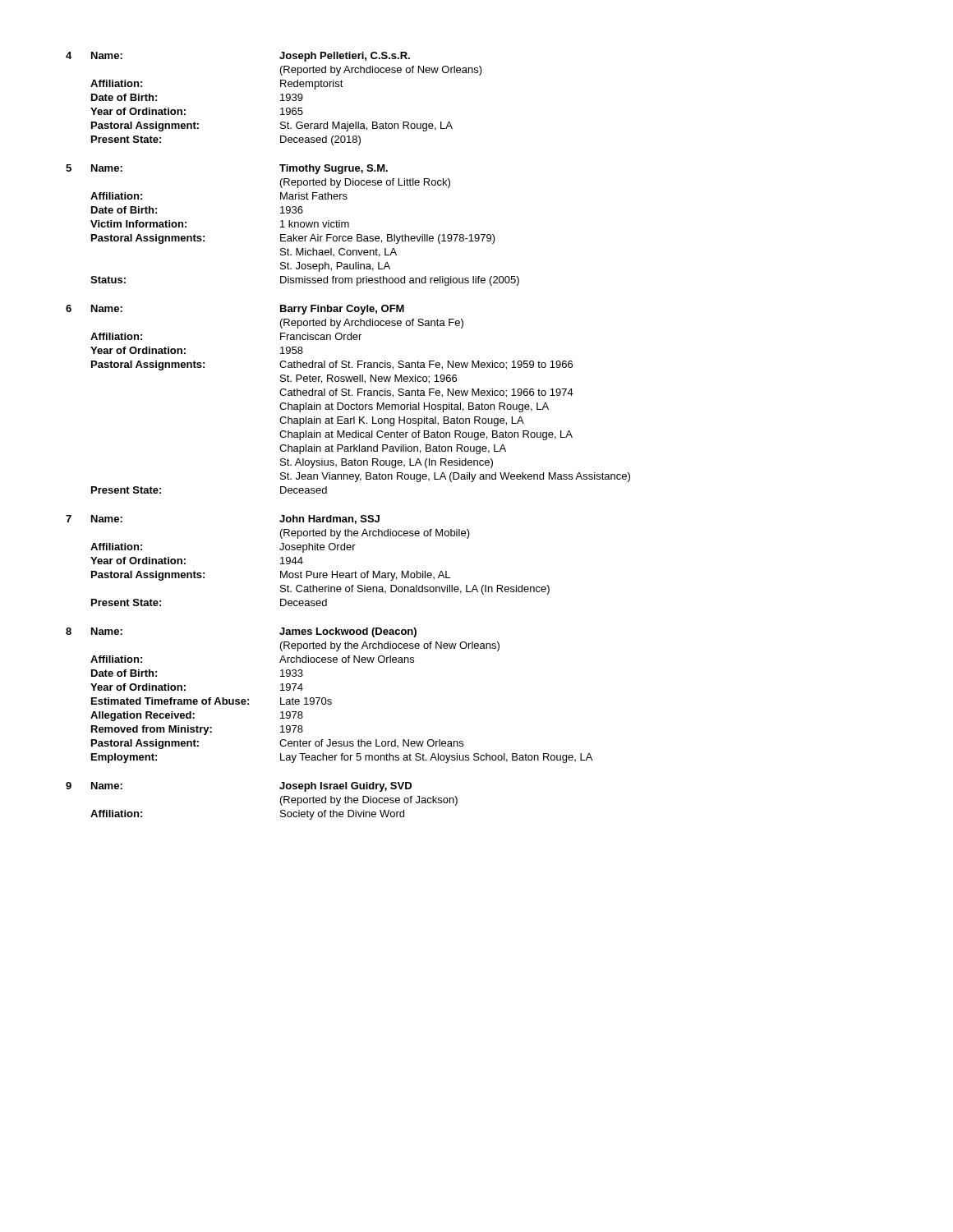Locate the text starting "8 Name: James"
Viewport: 953px width, 1232px height.
click(x=329, y=695)
